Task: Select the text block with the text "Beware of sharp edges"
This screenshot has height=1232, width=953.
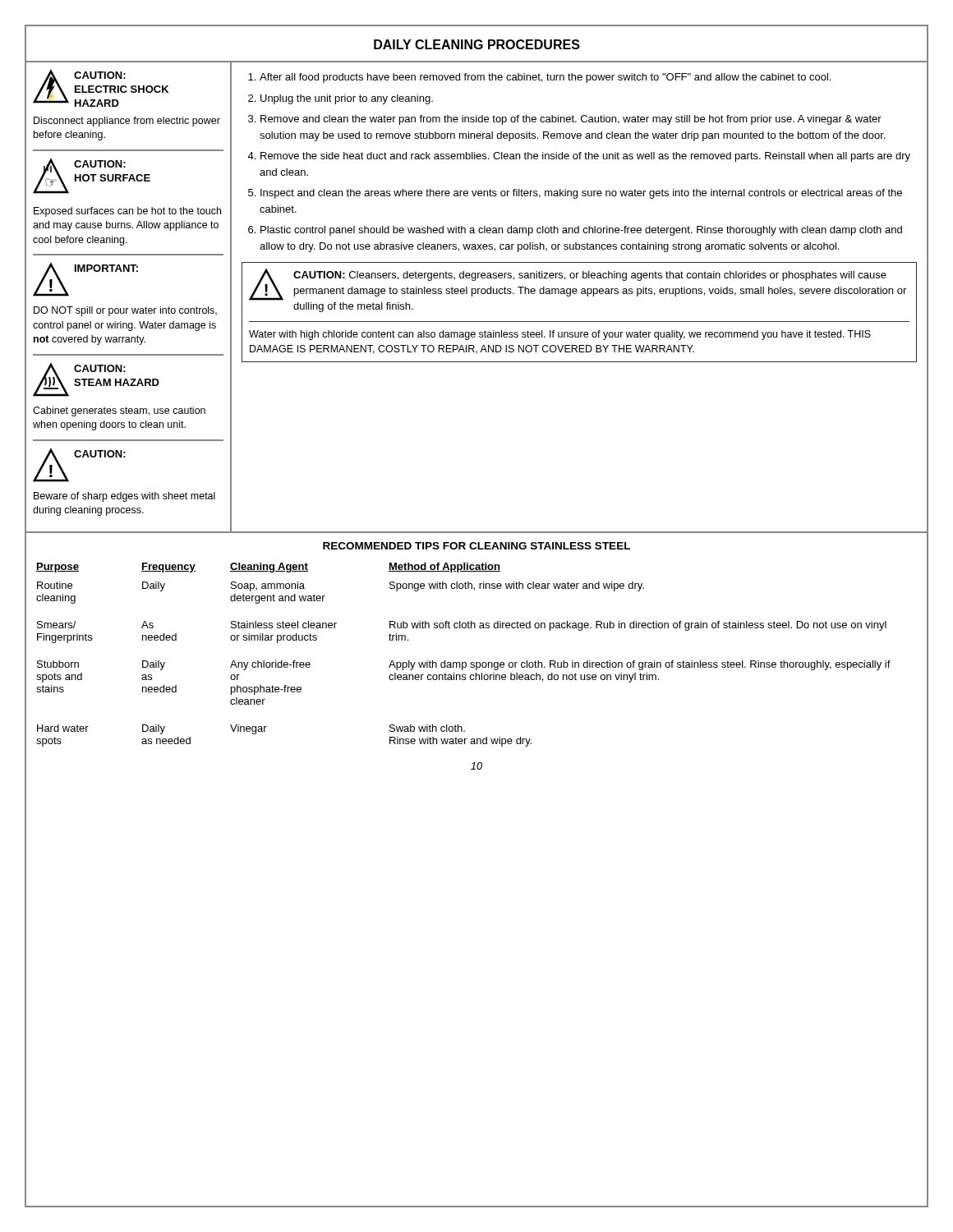Action: pyautogui.click(x=124, y=503)
